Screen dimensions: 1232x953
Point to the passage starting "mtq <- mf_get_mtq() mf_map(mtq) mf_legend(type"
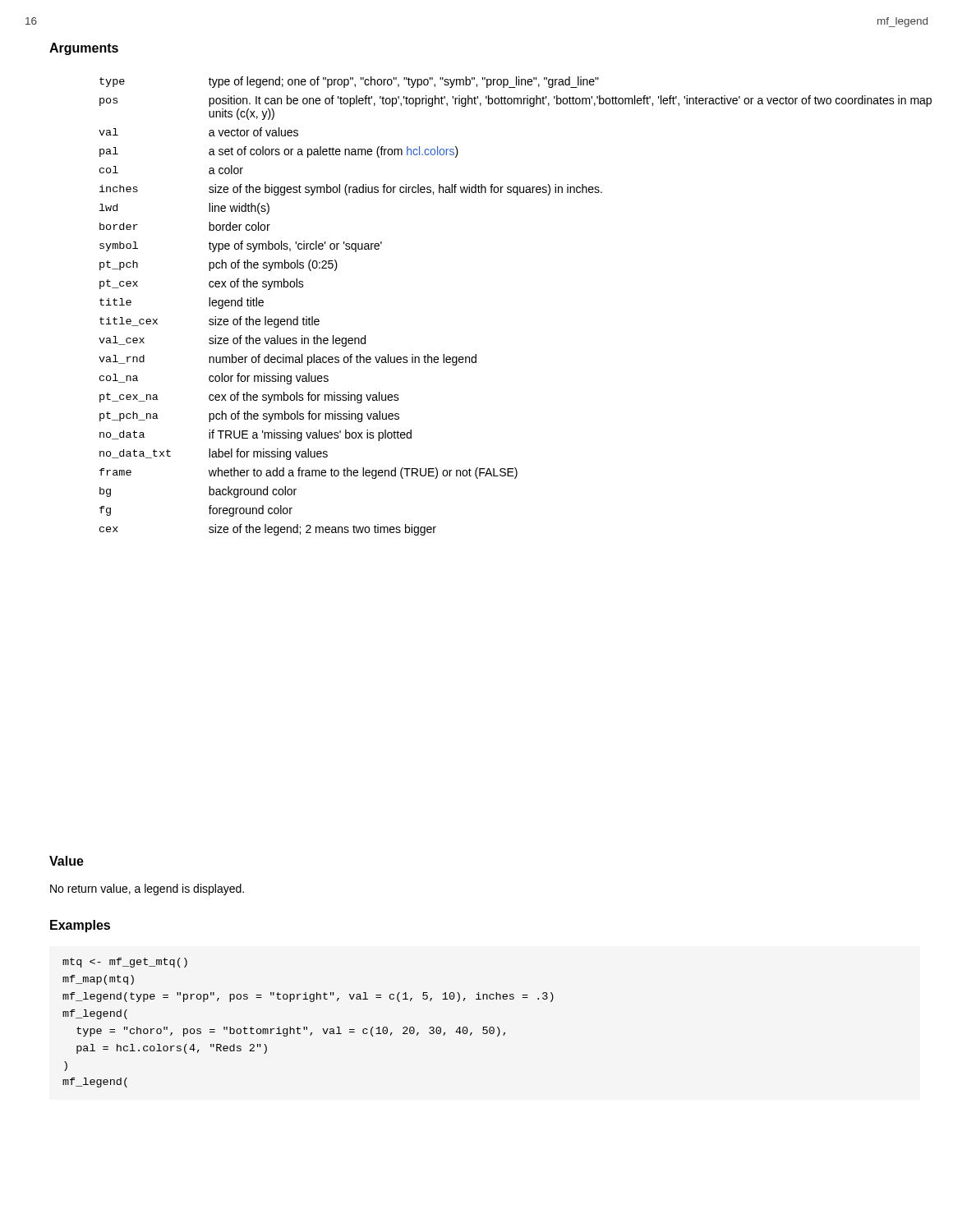485,1023
